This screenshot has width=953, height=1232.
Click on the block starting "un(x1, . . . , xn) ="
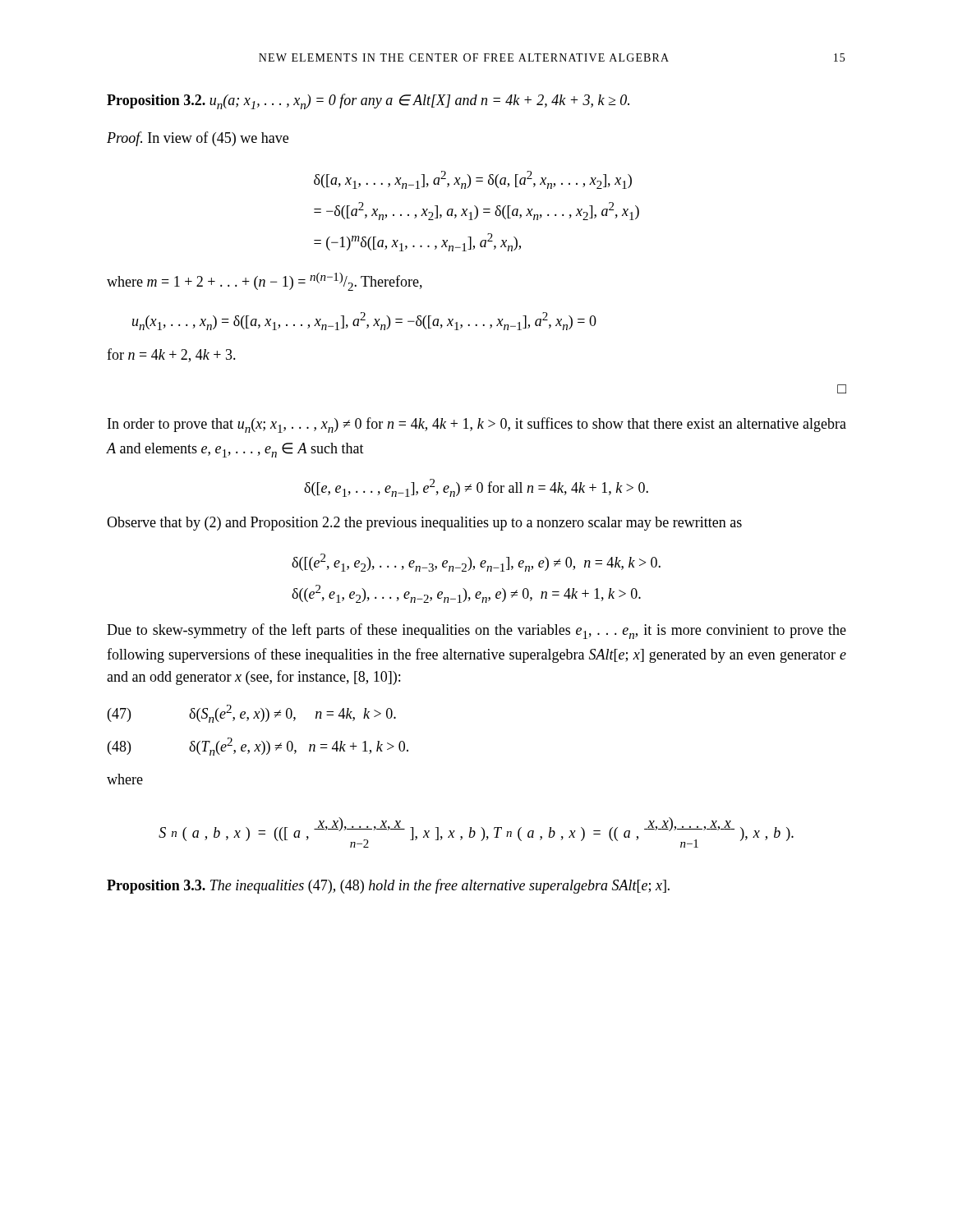click(x=489, y=322)
